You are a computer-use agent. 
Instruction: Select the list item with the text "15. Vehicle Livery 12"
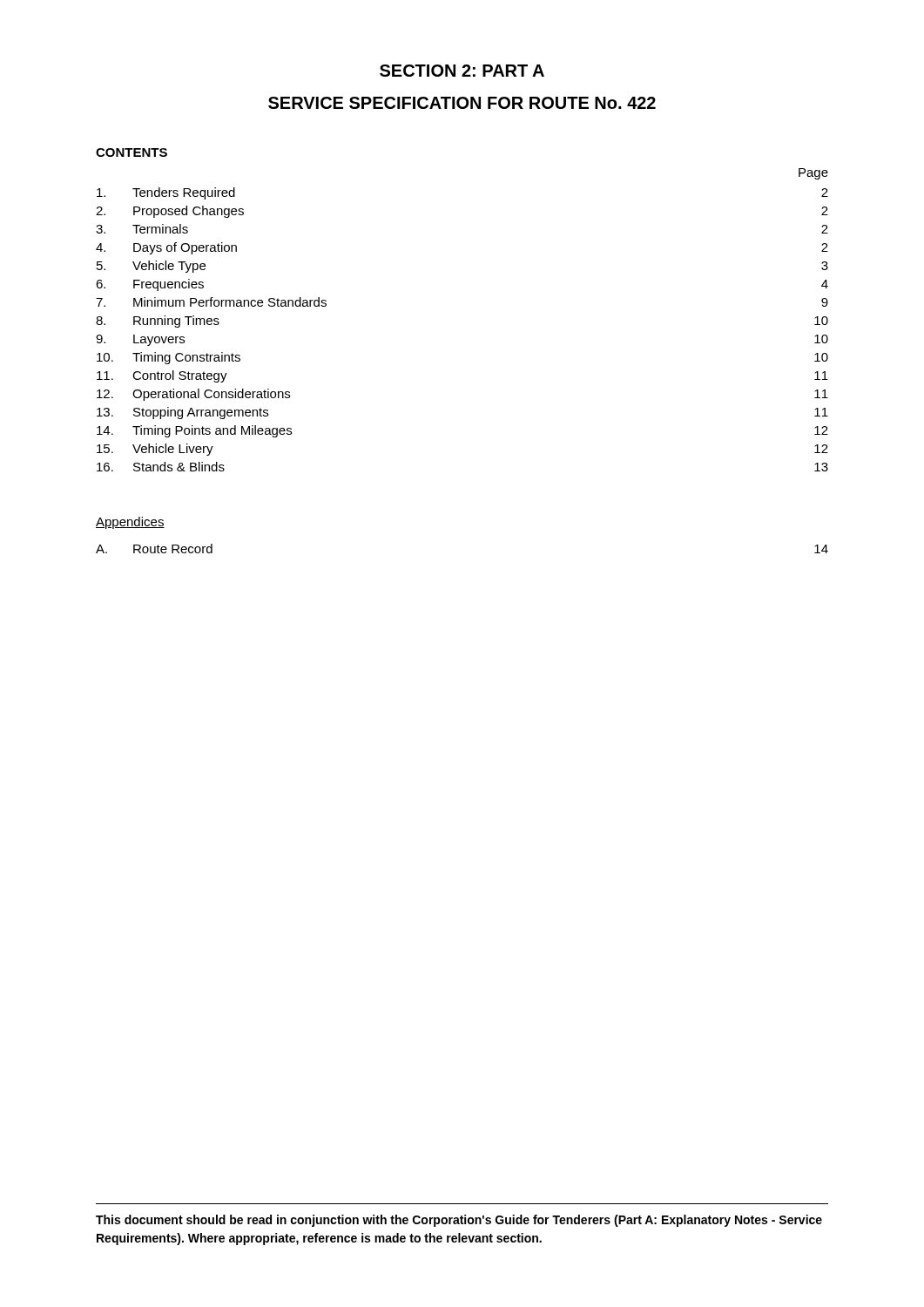click(170, 449)
